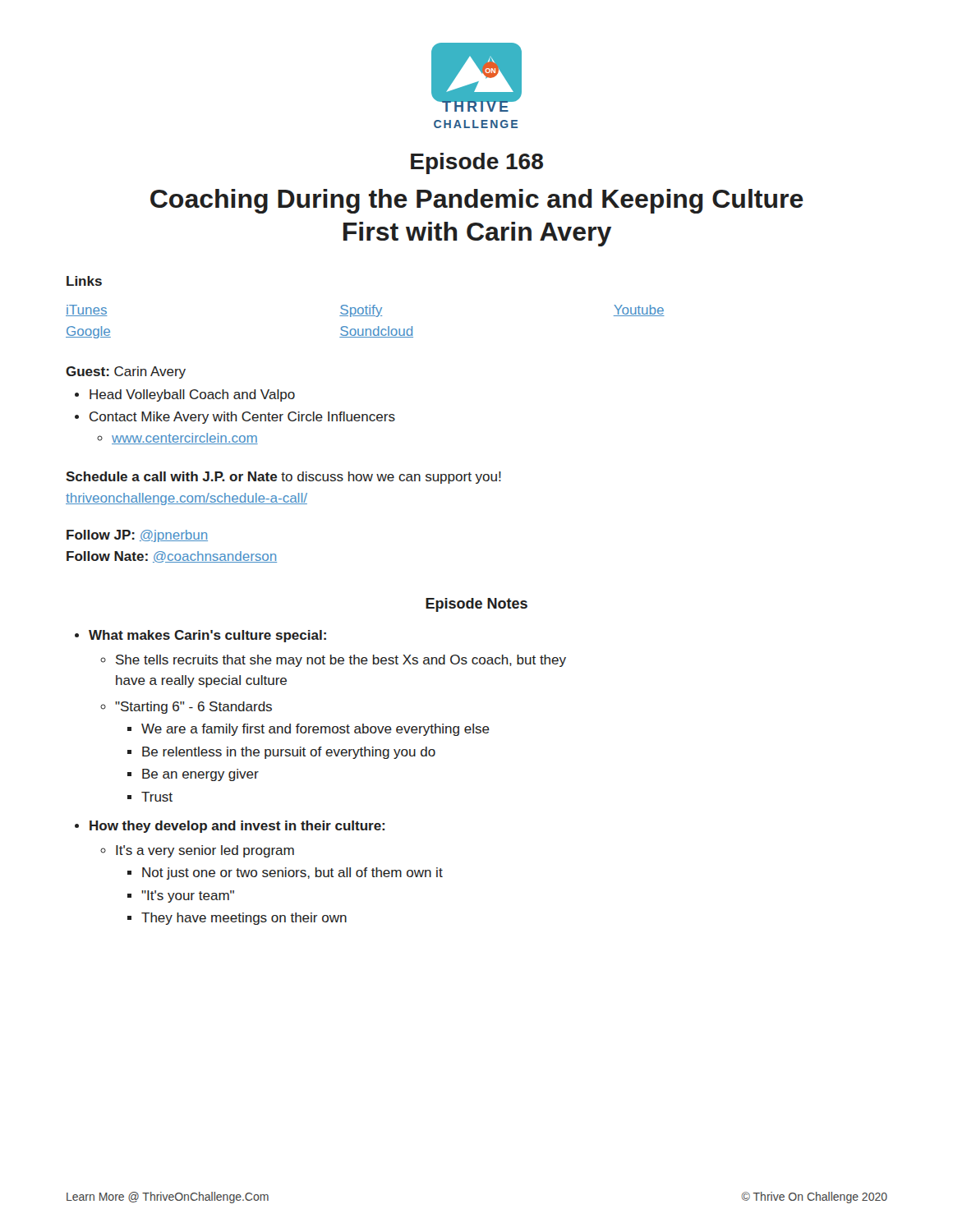Click the passage that begins "Guest: Carin Avery"

tap(126, 372)
